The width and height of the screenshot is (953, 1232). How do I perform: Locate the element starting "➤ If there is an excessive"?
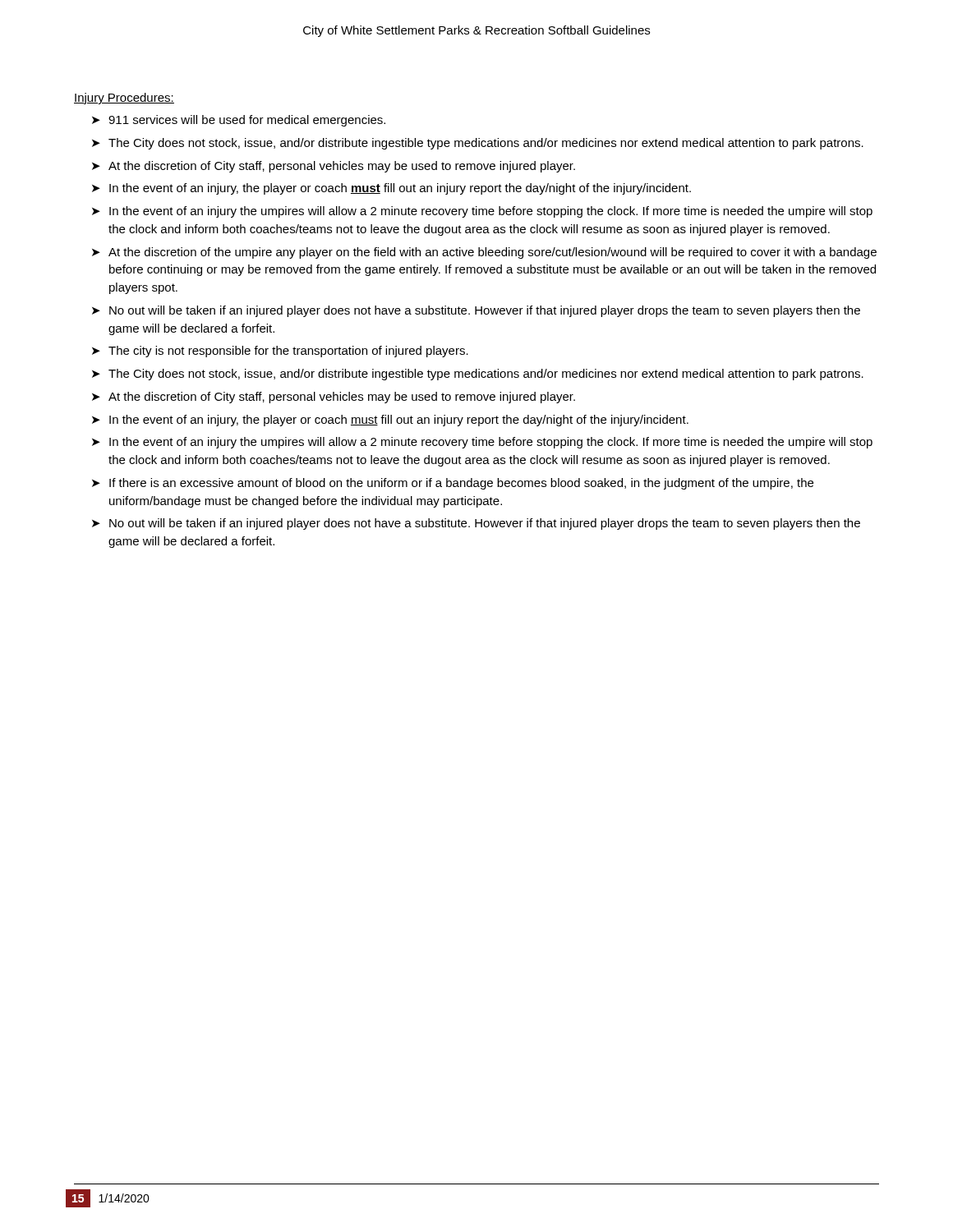point(485,492)
